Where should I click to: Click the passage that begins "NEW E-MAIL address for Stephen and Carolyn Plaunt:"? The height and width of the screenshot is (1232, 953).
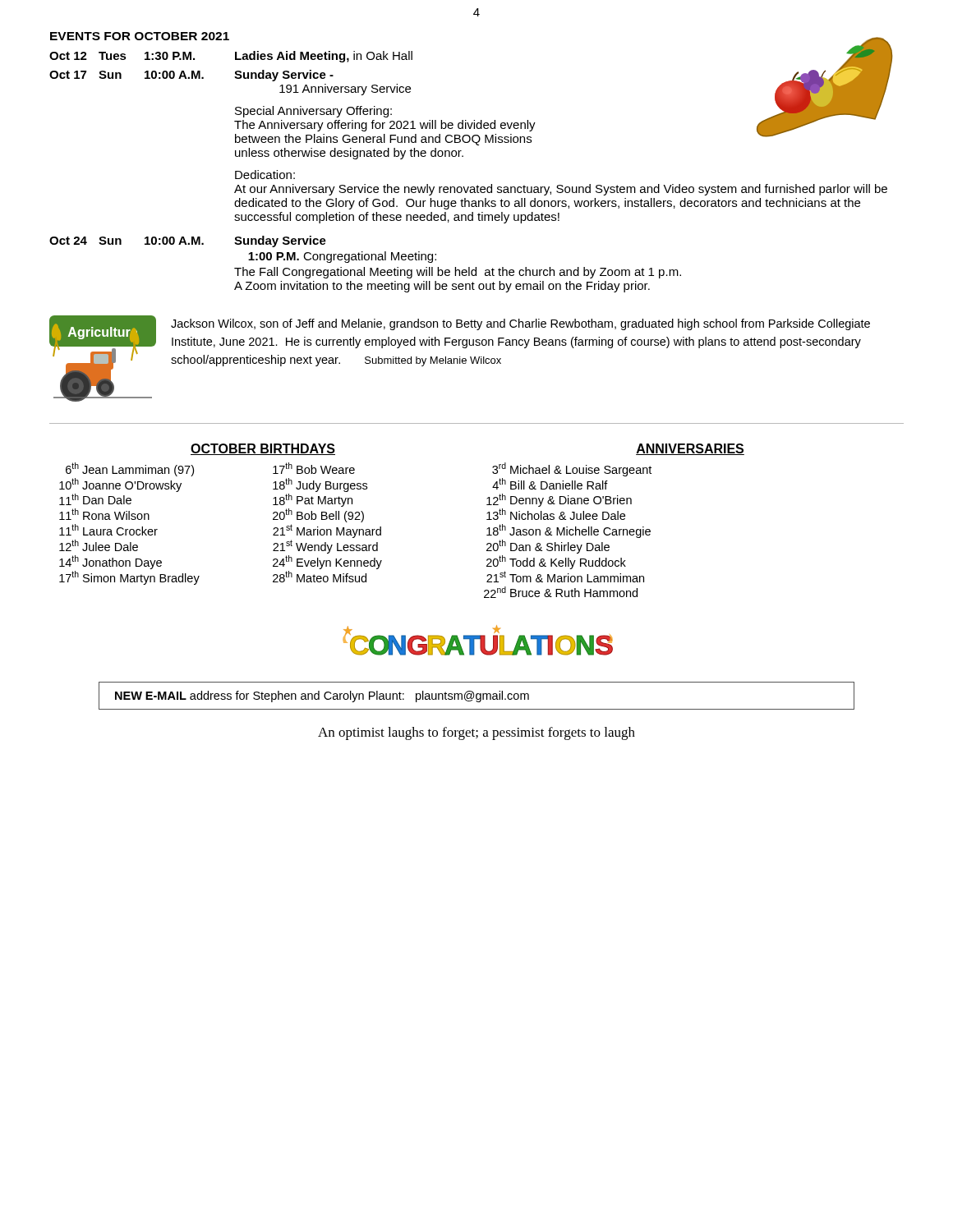322,696
